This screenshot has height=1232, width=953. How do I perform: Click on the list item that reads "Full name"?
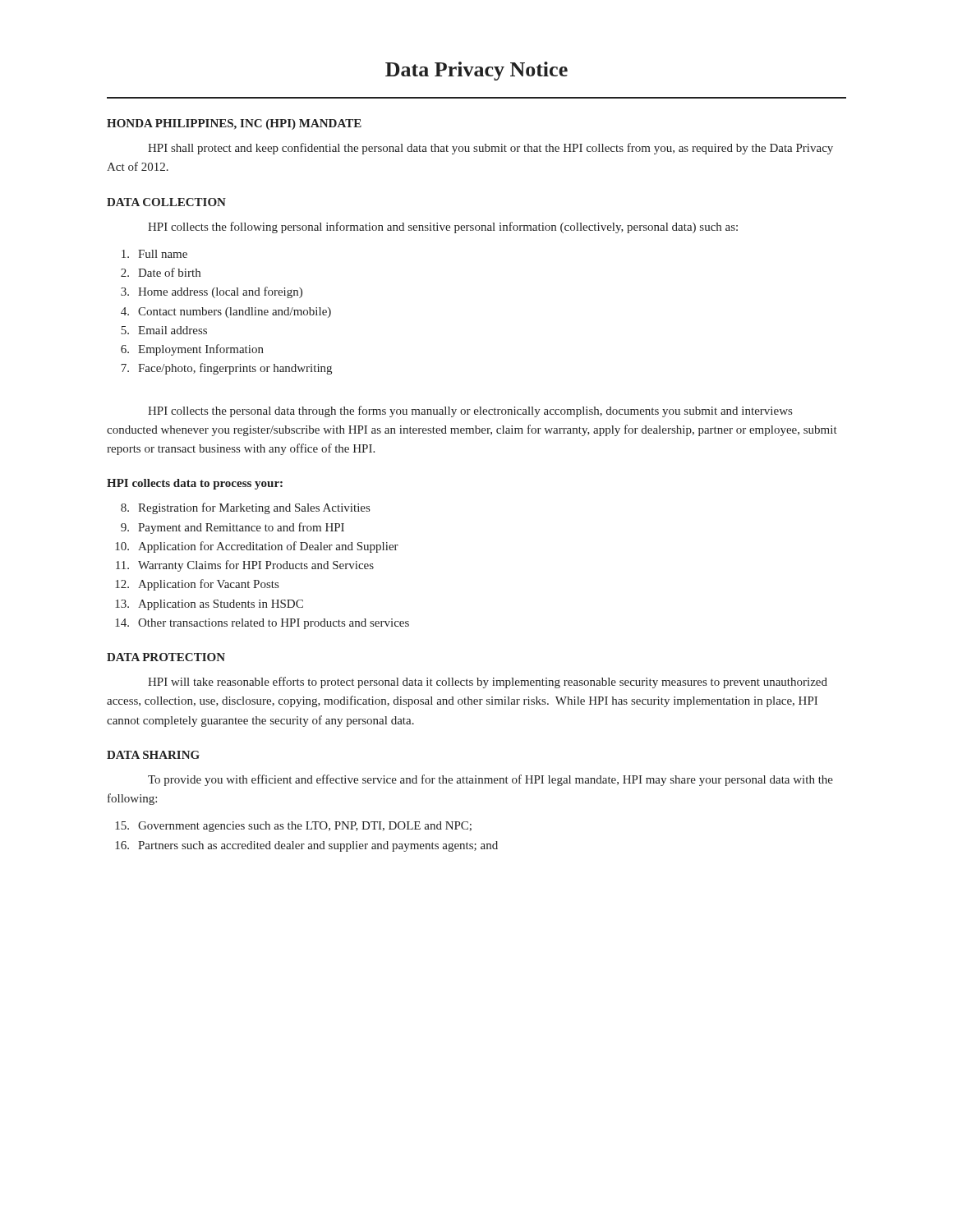(154, 254)
